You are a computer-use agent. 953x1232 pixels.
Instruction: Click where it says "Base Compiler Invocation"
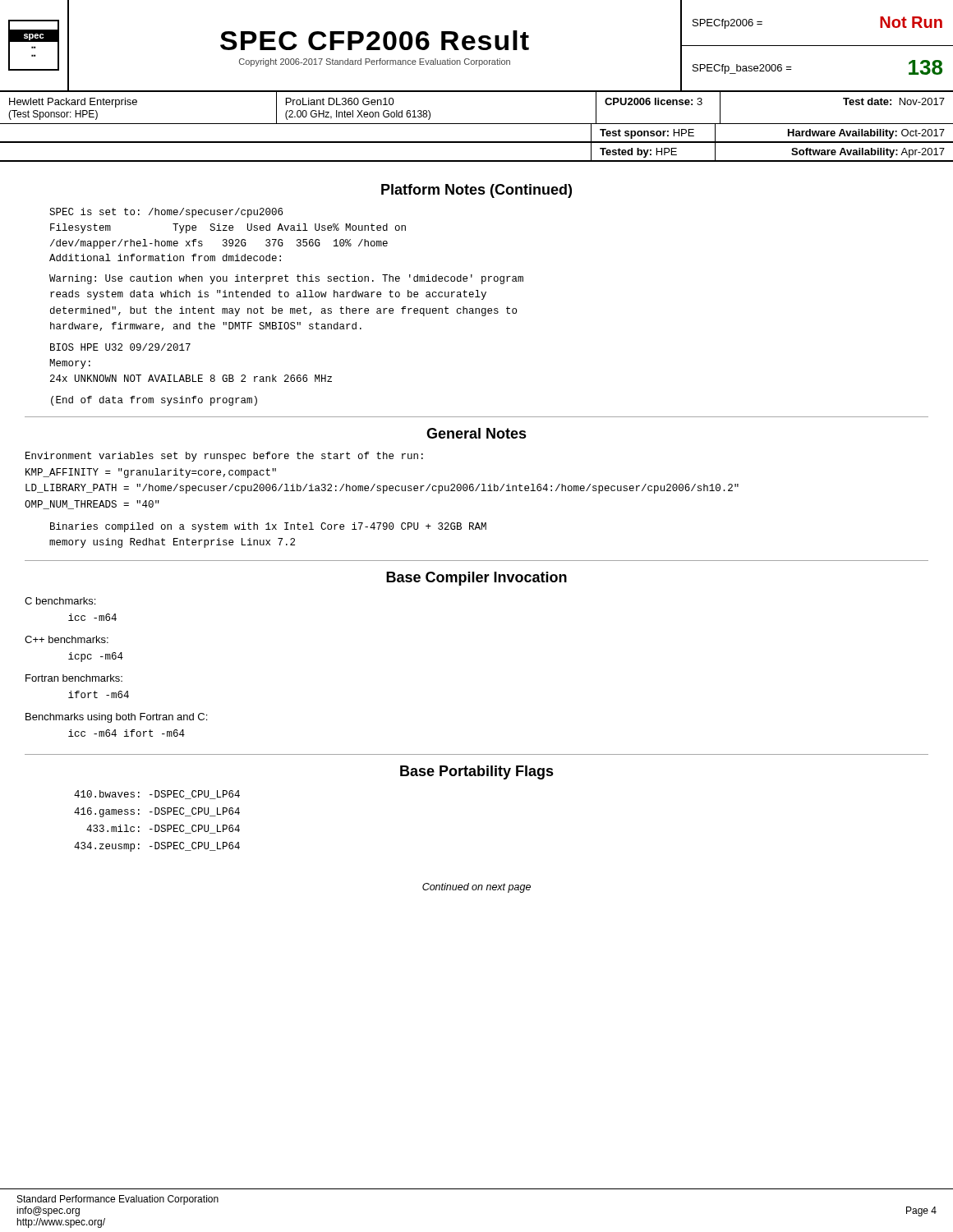476,577
